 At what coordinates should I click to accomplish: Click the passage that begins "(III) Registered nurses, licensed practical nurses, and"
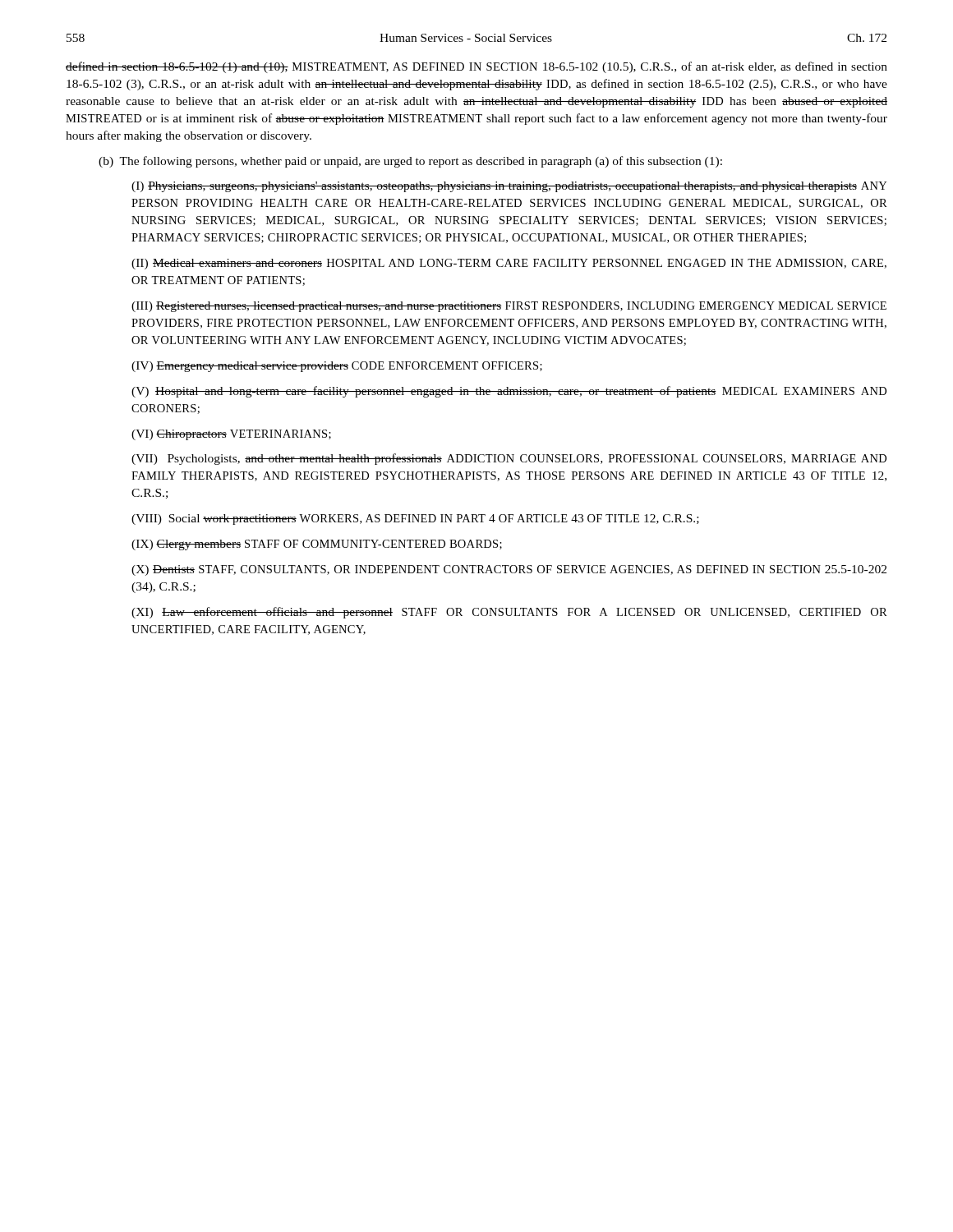(x=509, y=323)
